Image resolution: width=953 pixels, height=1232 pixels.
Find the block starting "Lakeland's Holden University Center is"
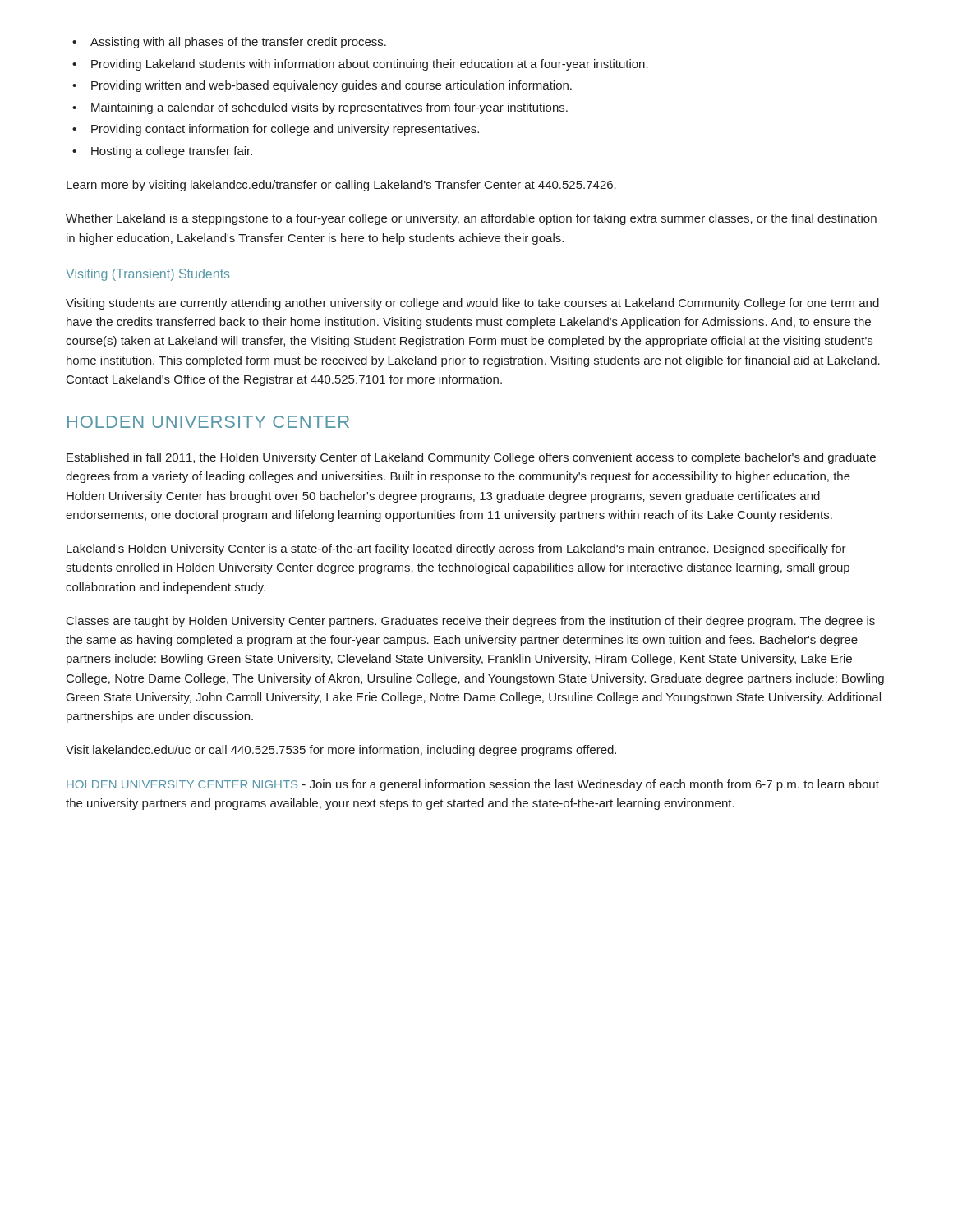tap(458, 567)
